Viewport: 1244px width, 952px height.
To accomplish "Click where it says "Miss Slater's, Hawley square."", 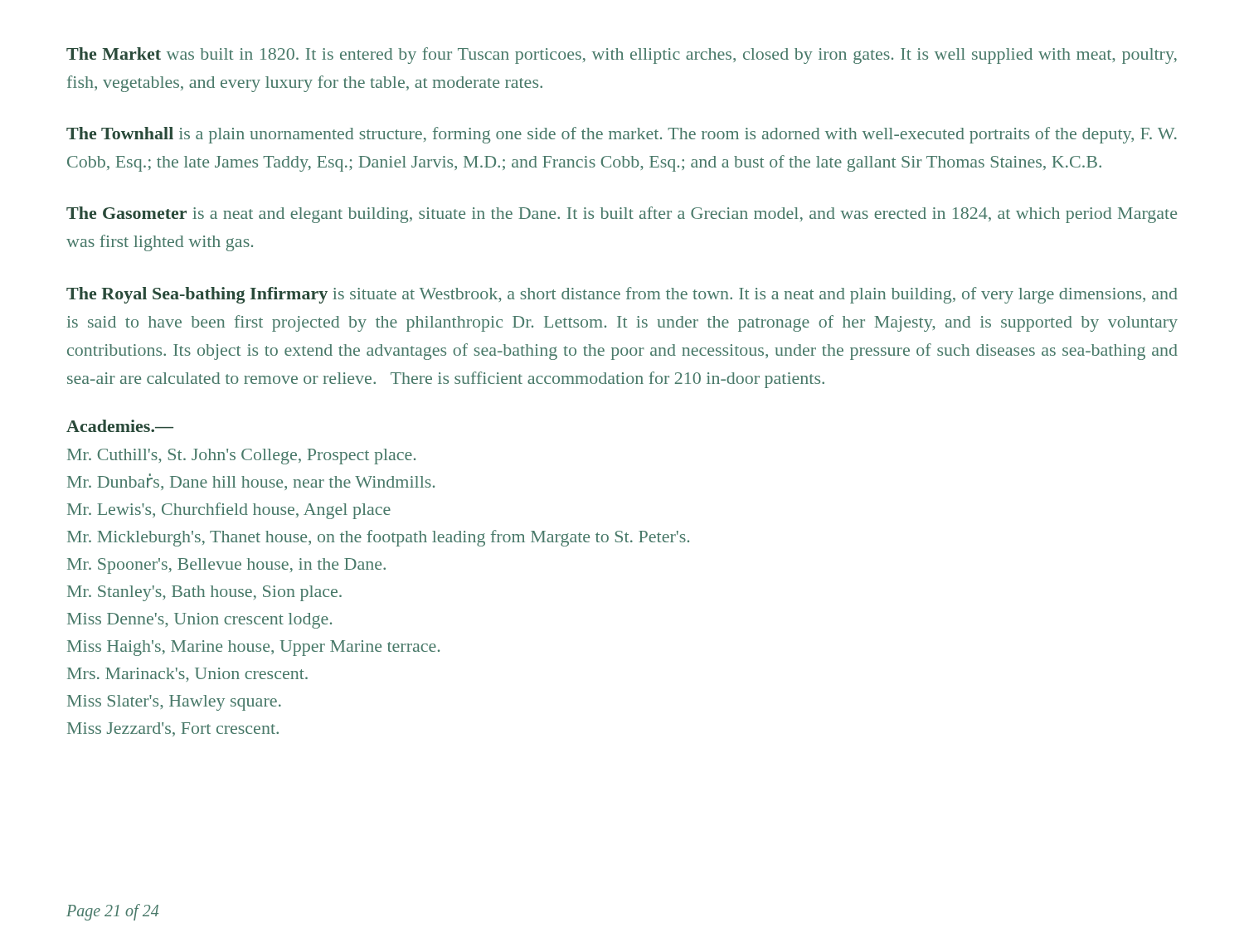I will (174, 700).
